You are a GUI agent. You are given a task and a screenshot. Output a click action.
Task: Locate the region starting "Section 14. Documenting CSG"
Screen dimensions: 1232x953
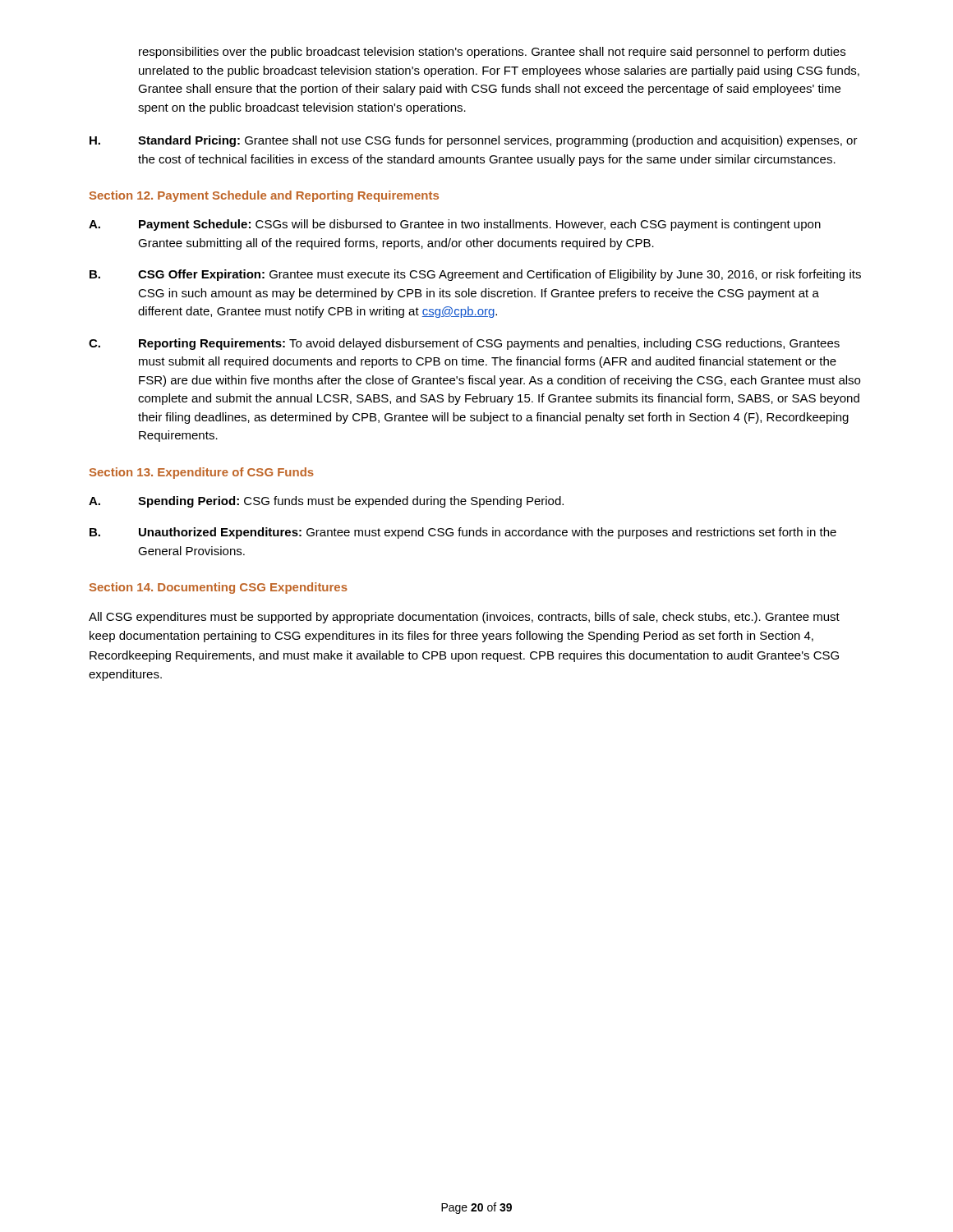pos(218,587)
